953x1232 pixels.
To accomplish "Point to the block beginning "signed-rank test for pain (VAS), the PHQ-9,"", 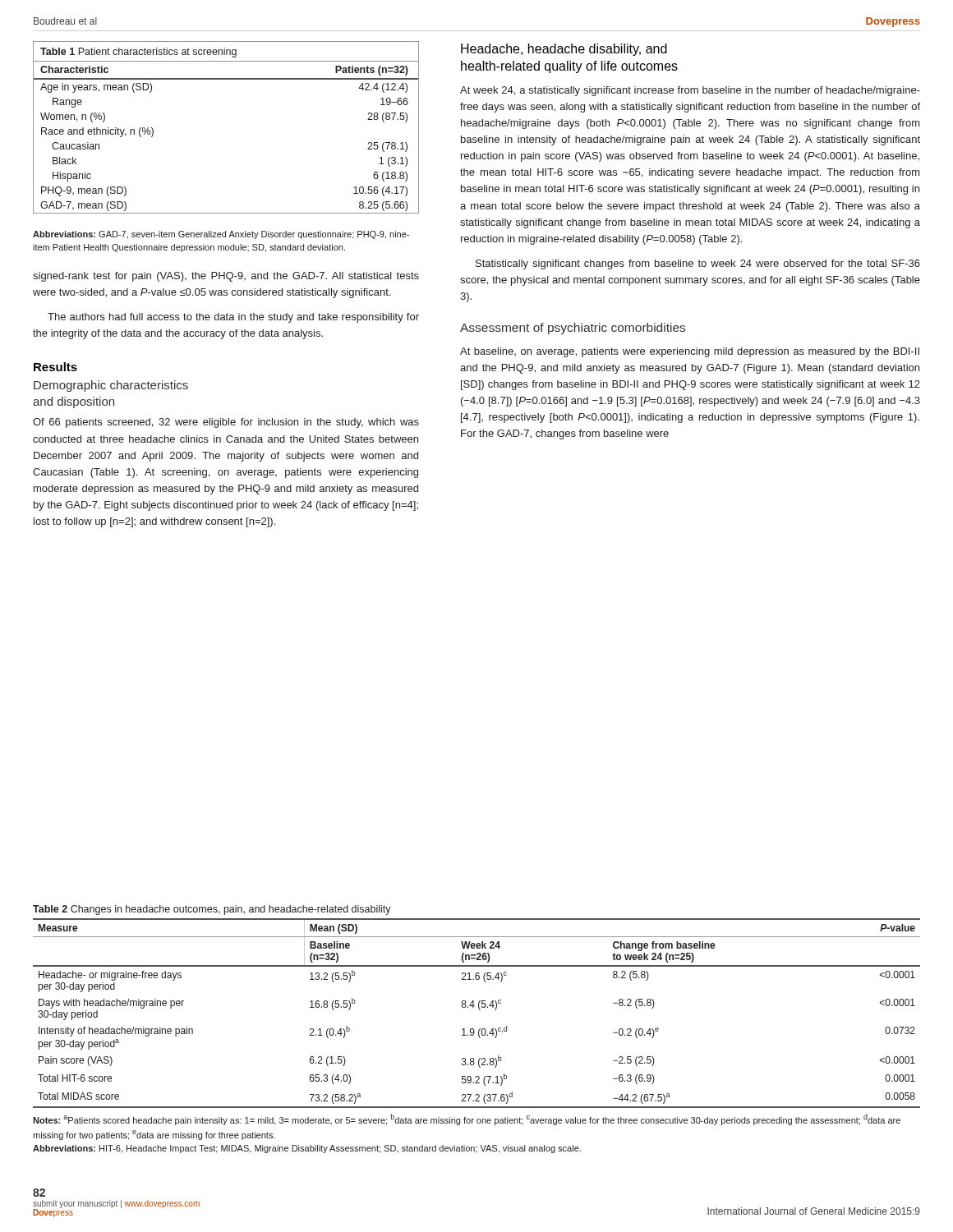I will [x=226, y=284].
